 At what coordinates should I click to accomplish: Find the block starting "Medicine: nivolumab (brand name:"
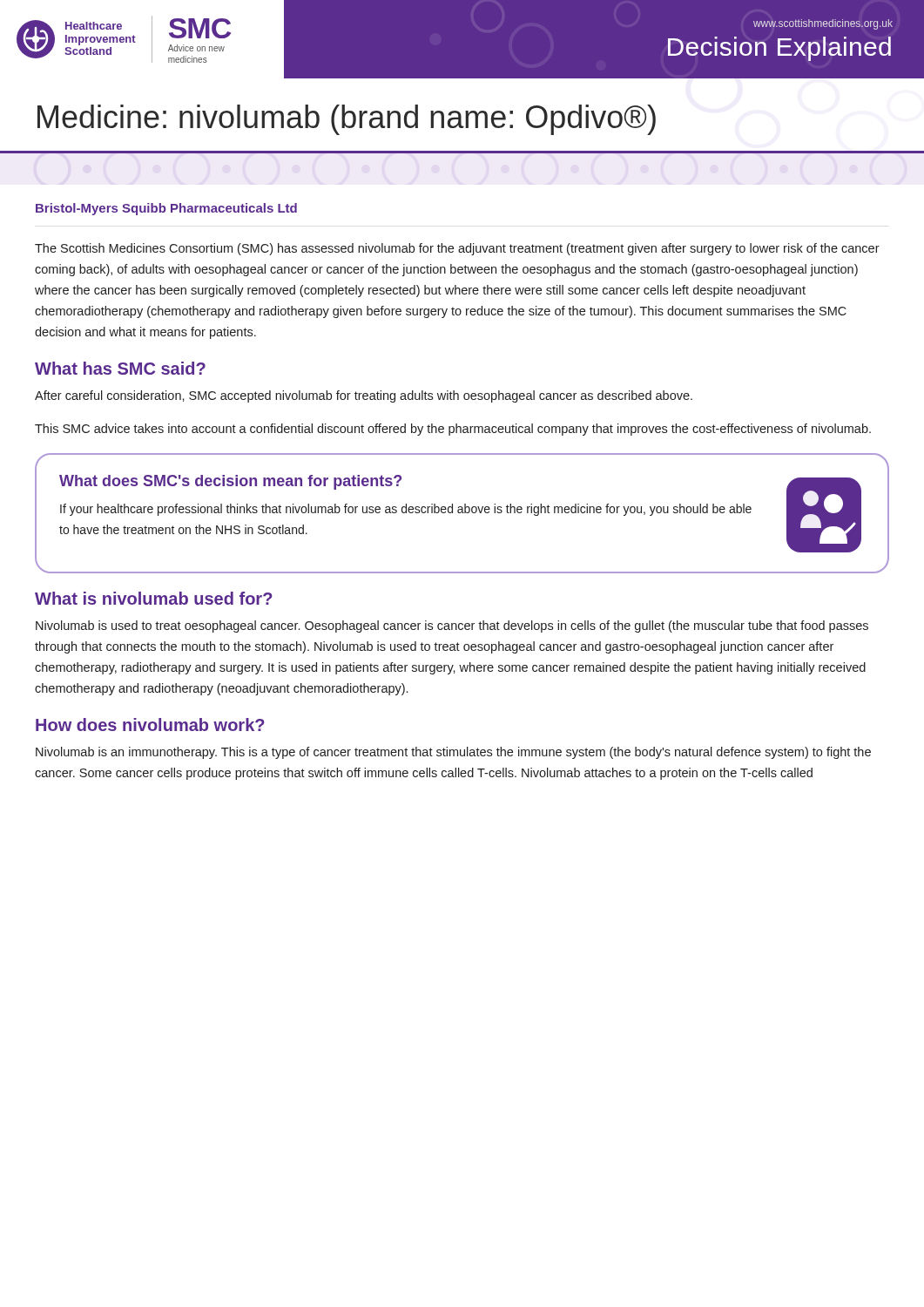(346, 117)
